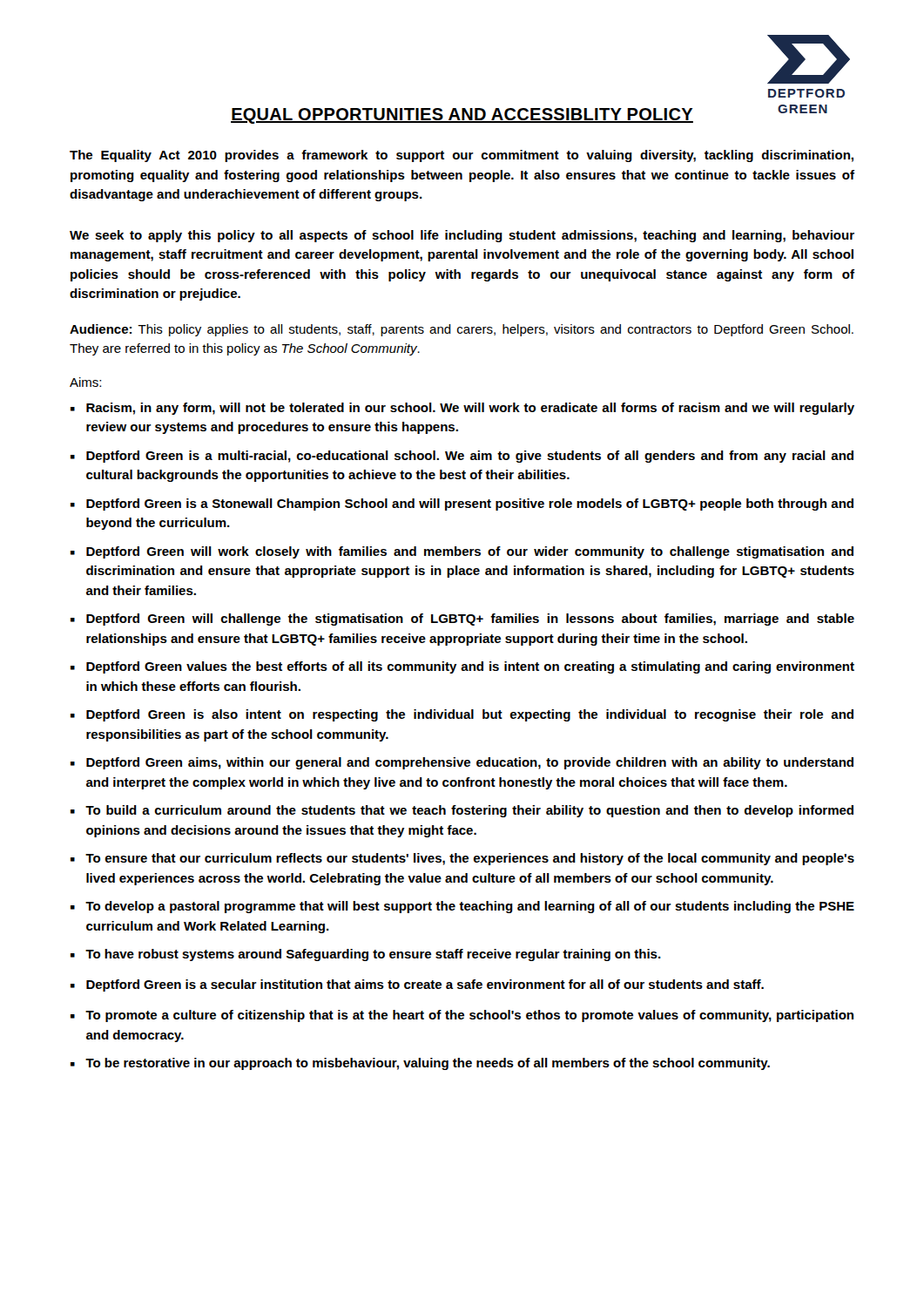The height and width of the screenshot is (1307, 924).
Task: Point to the block starting "Audience: This policy applies to all"
Action: coord(462,338)
